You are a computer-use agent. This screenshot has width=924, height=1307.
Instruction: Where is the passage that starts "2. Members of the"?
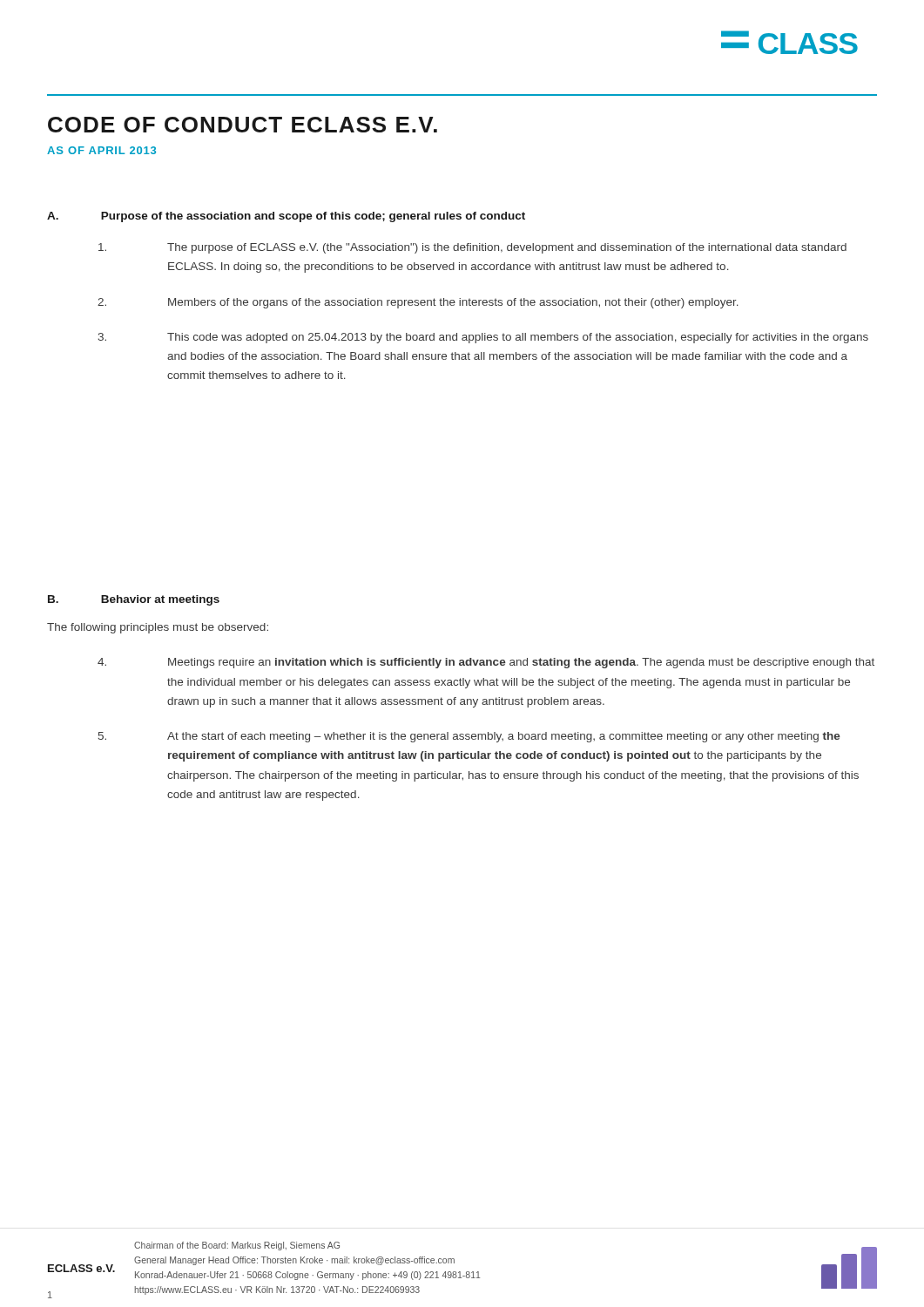pyautogui.click(x=462, y=302)
